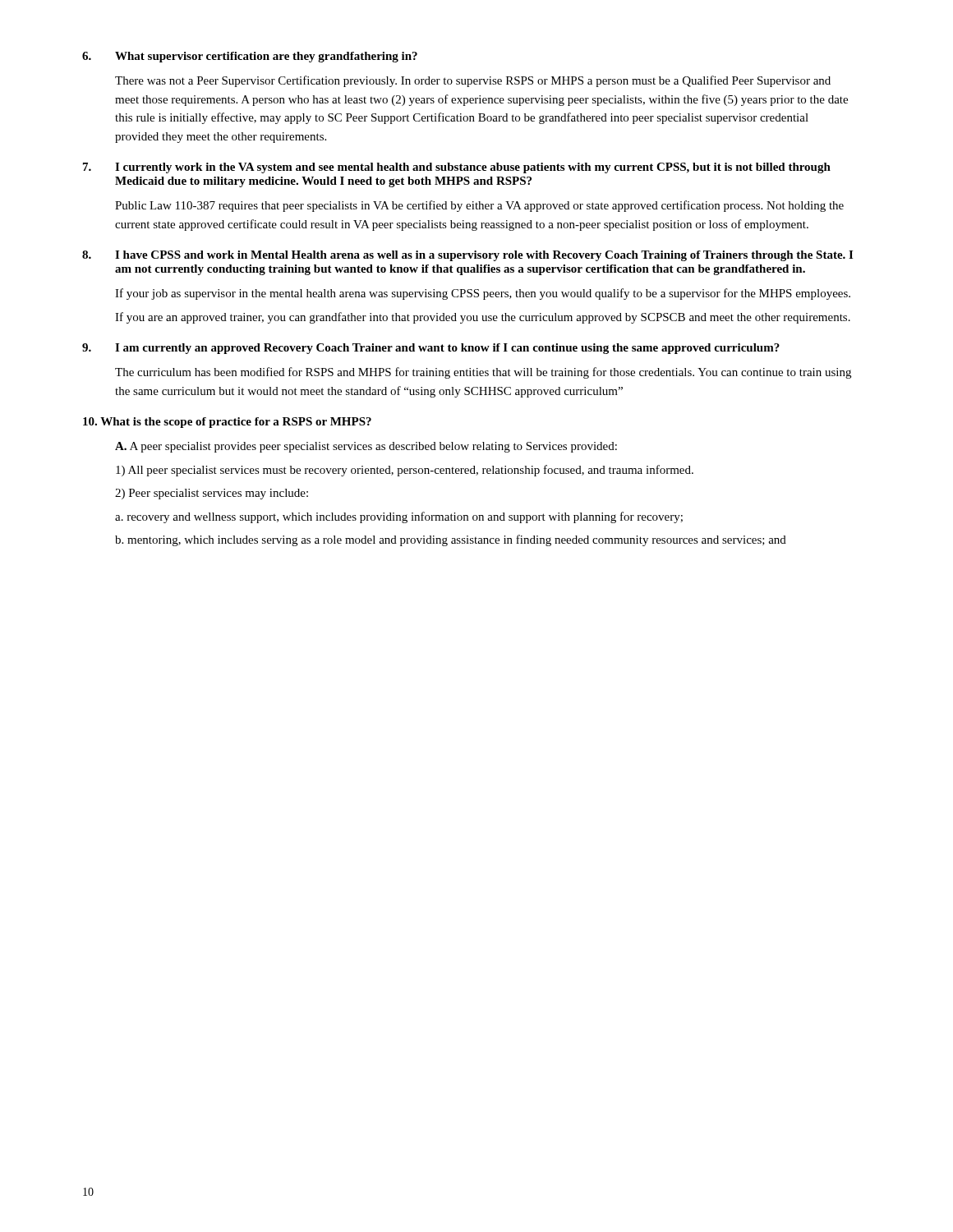Click on the text block starting "Public Law 110-387 requires that peer specialists in"
The width and height of the screenshot is (953, 1232).
pos(480,215)
